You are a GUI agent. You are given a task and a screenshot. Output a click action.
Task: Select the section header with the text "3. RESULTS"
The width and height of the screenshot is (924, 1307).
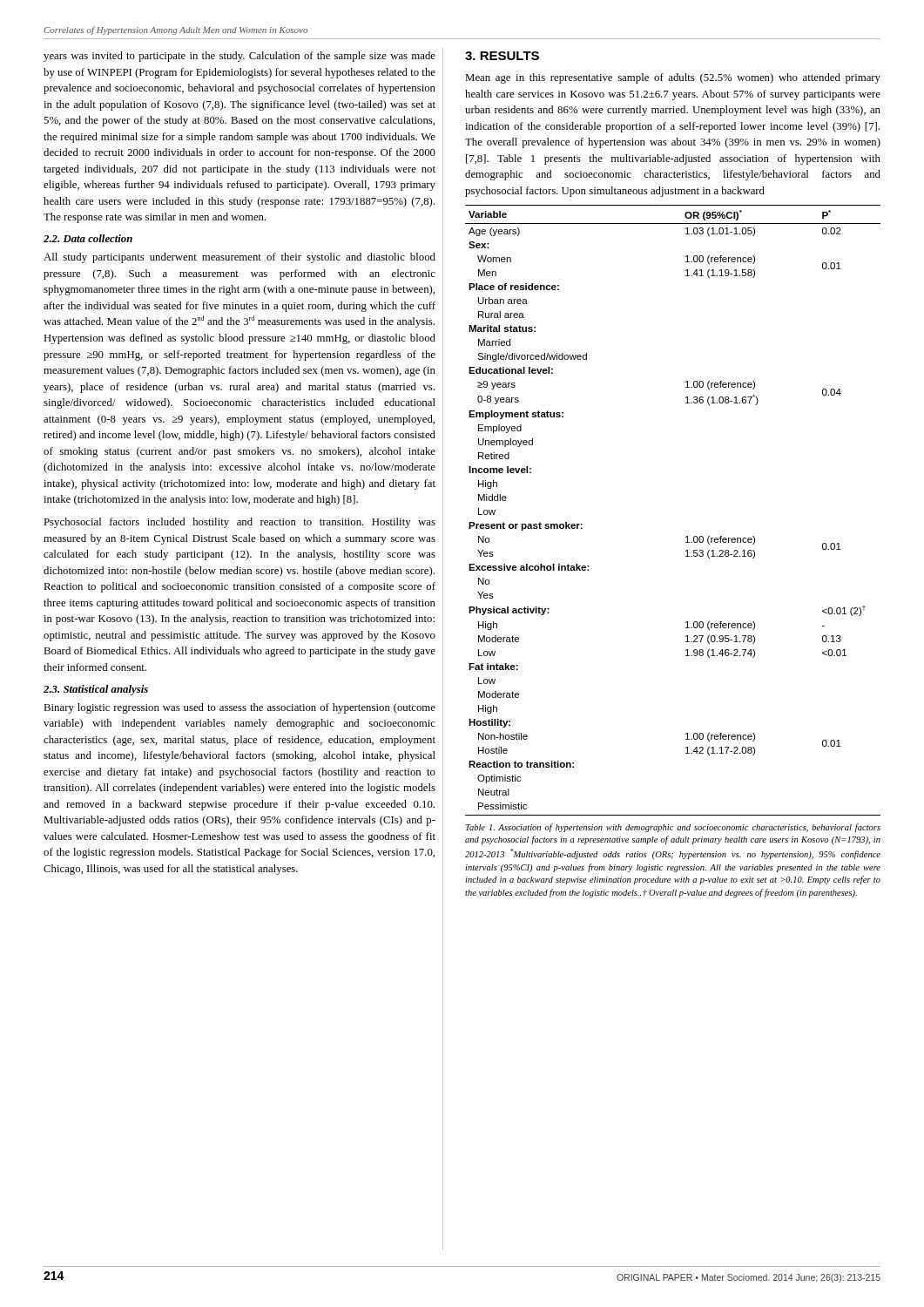pyautogui.click(x=502, y=55)
